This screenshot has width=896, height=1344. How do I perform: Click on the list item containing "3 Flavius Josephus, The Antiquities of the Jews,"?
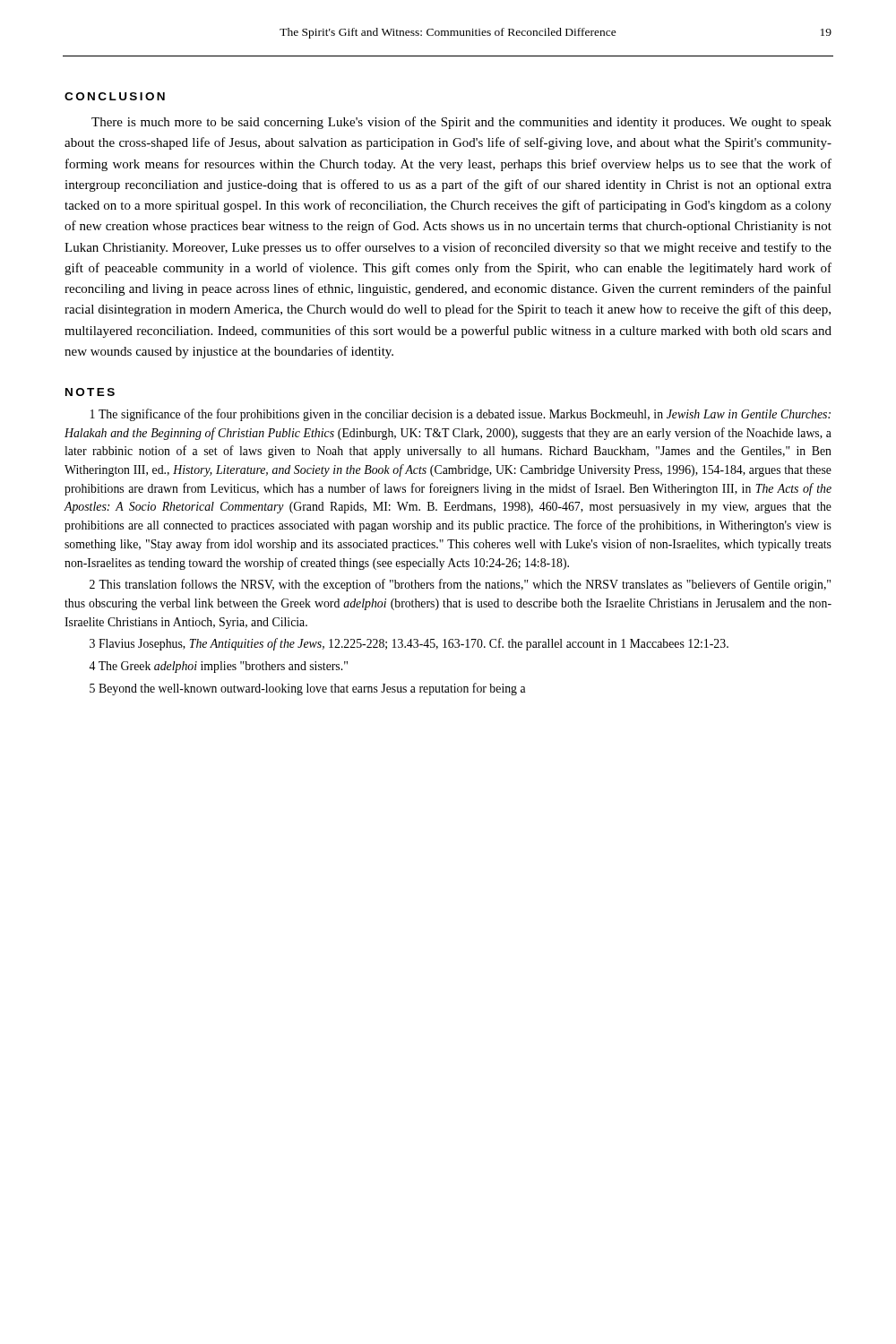pos(409,644)
